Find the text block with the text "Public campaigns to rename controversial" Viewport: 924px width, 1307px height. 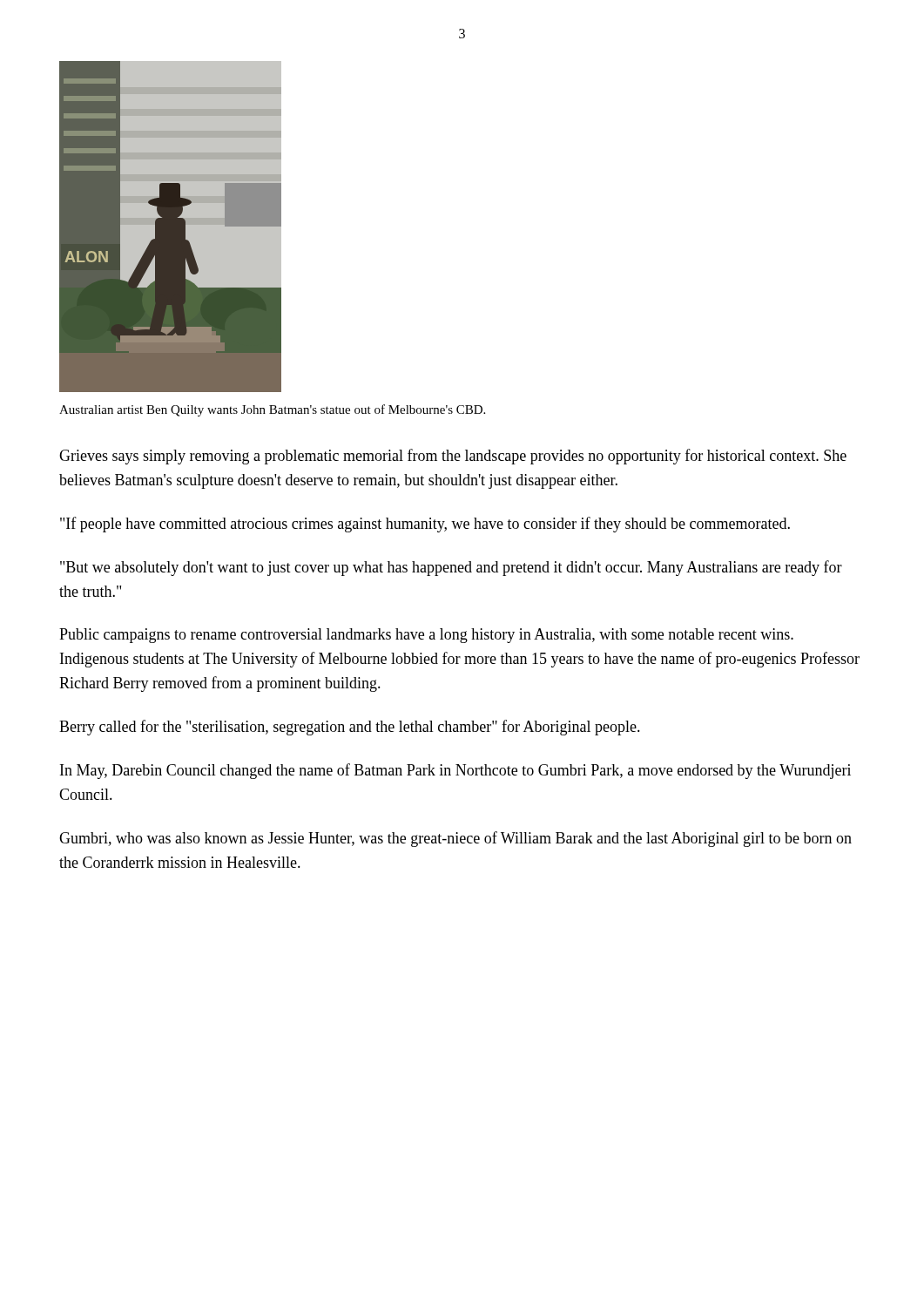(462, 660)
